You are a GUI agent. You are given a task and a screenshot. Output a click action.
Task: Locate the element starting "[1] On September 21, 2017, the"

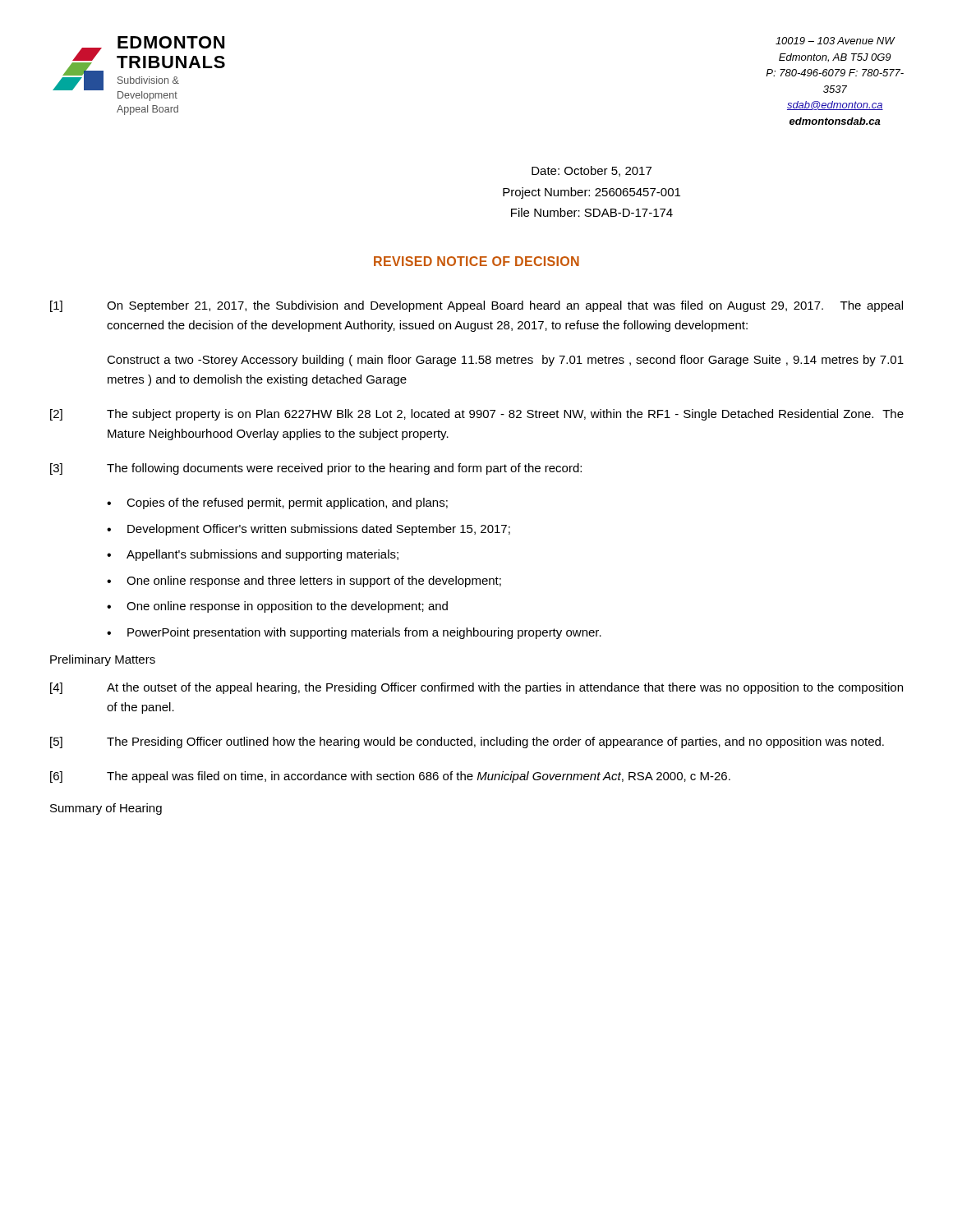coord(476,315)
